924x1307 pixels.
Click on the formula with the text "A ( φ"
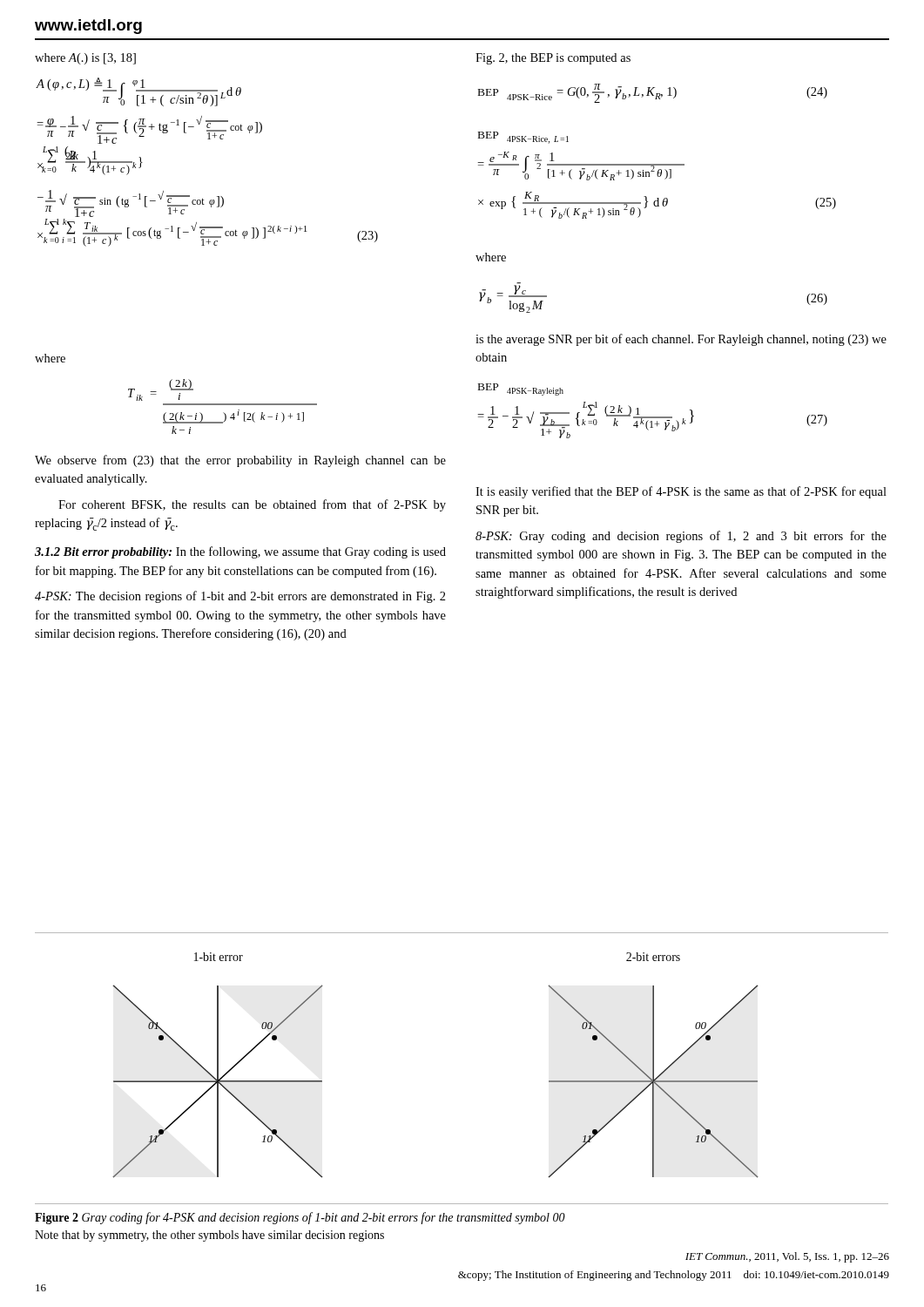pyautogui.click(x=239, y=207)
